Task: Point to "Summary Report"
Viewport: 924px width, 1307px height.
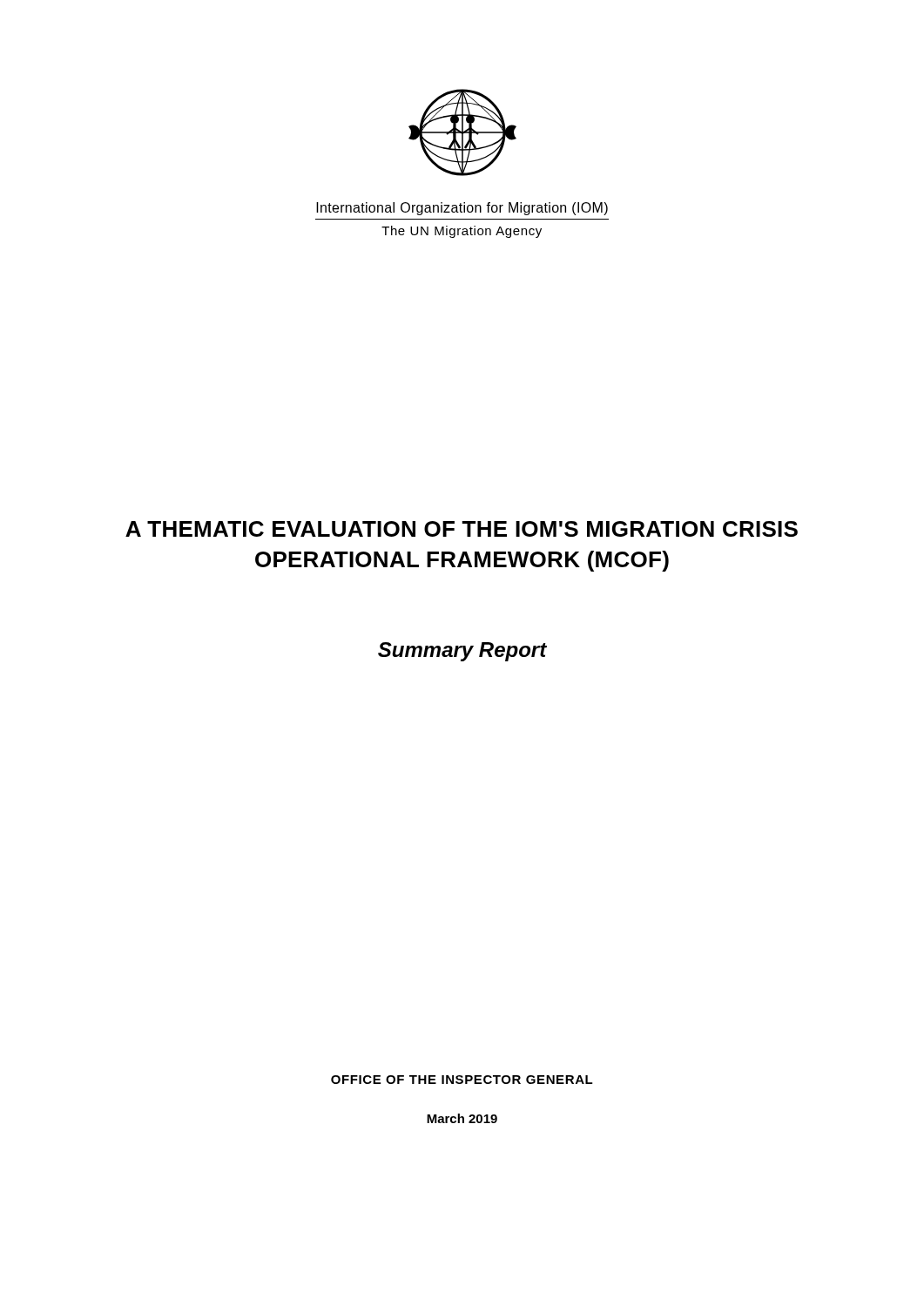Action: pos(462,650)
